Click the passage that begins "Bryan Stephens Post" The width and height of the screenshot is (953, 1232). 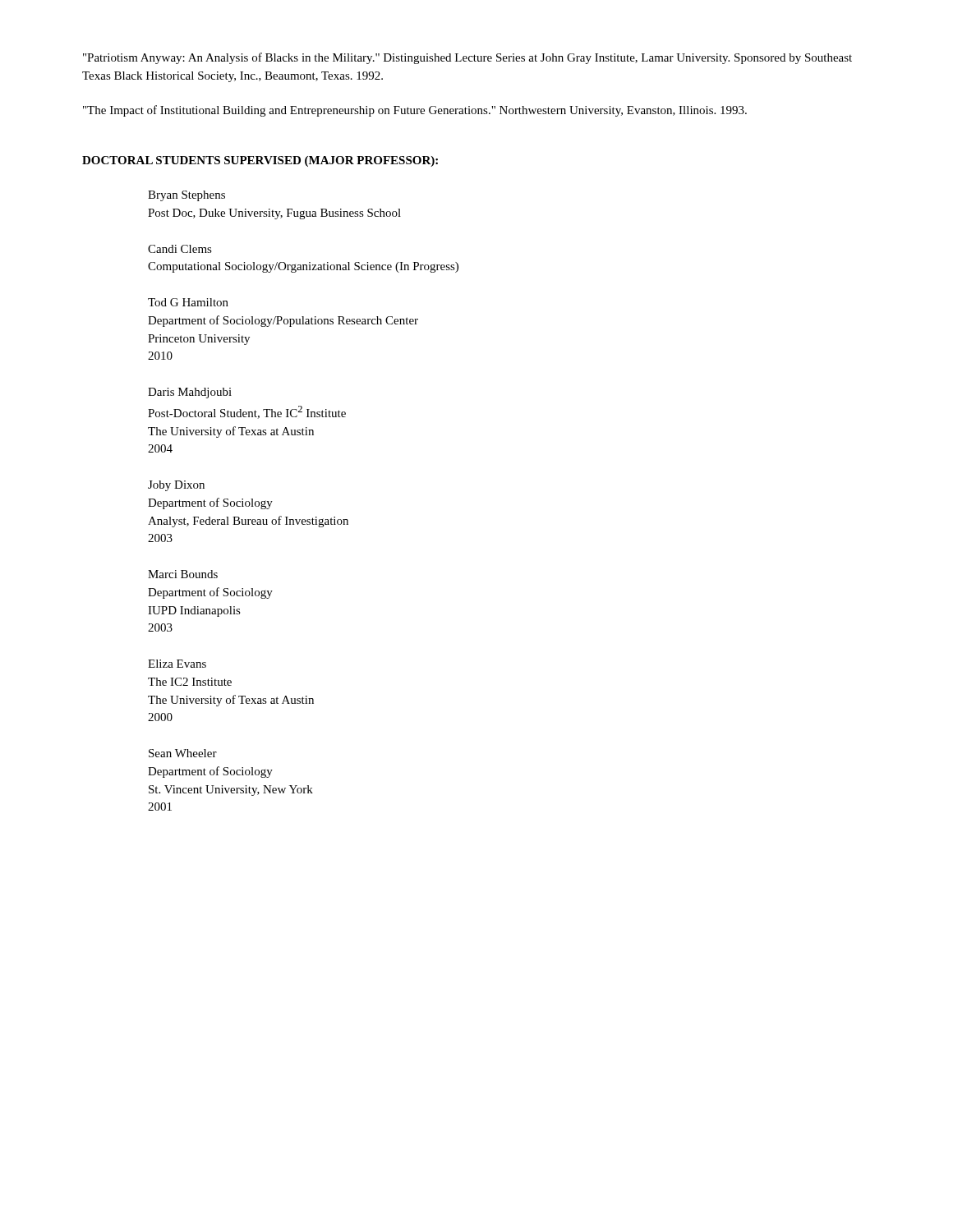(275, 204)
